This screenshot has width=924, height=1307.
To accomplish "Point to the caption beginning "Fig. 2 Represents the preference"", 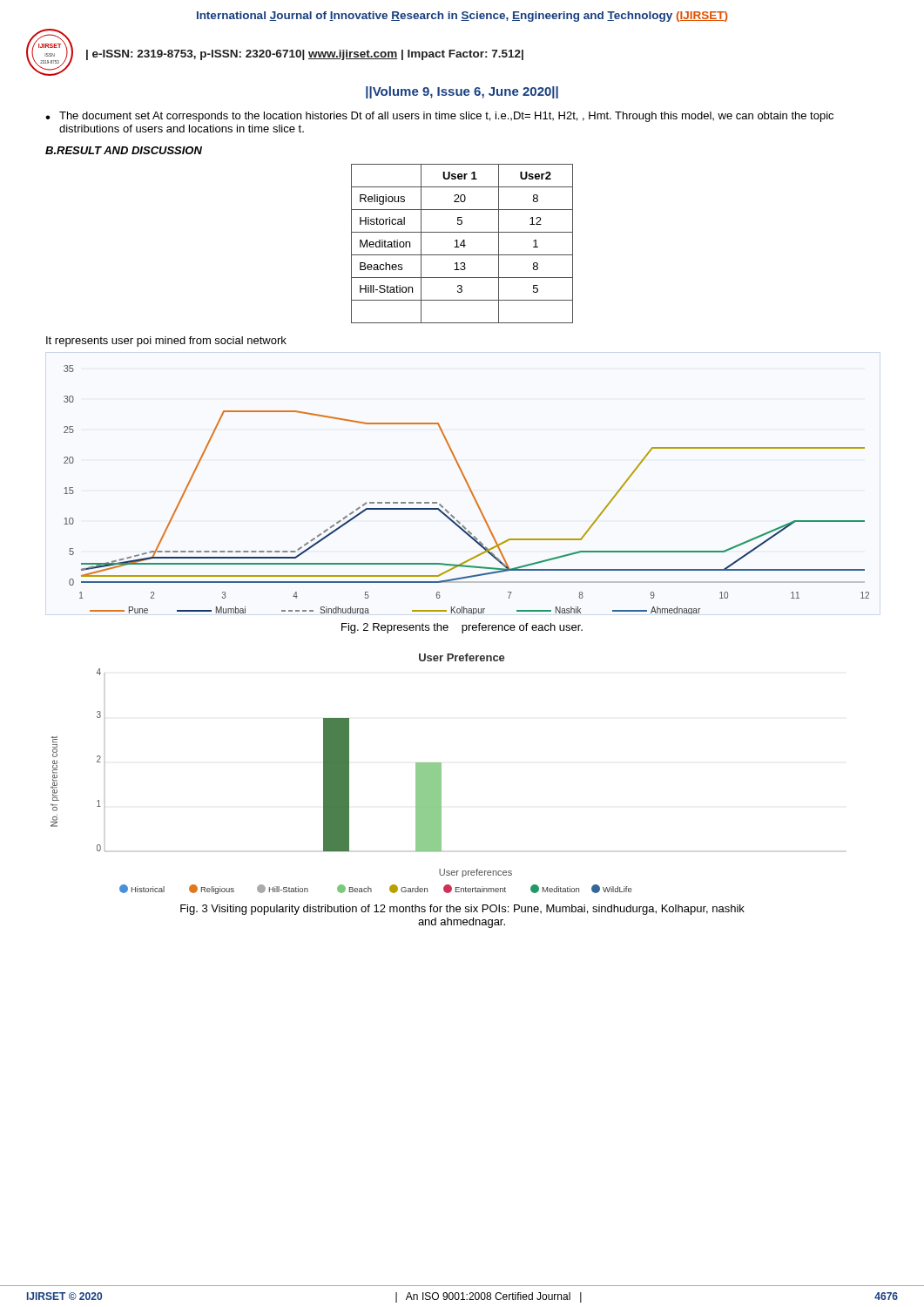I will tap(462, 627).
